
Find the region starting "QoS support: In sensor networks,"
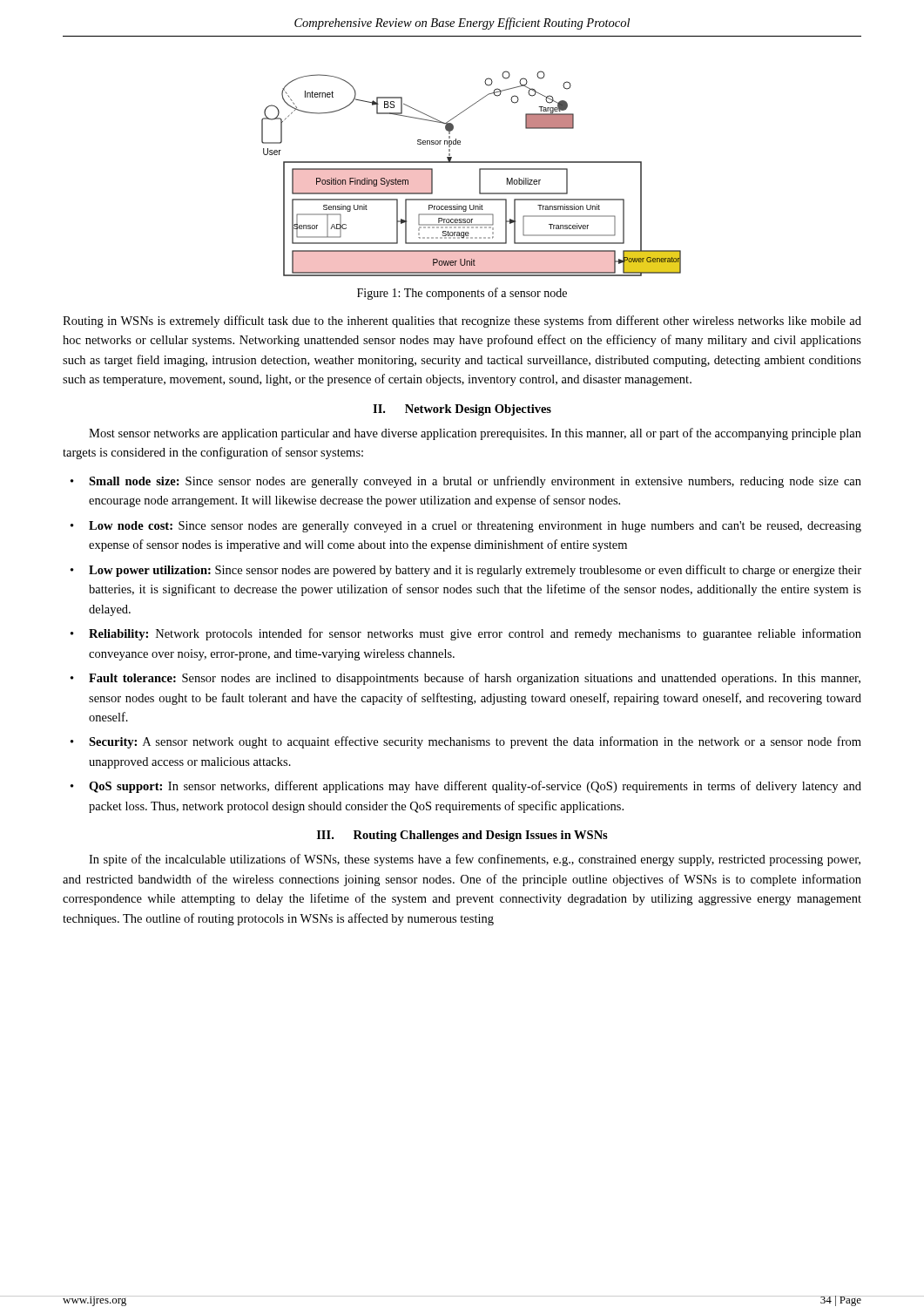[x=475, y=796]
